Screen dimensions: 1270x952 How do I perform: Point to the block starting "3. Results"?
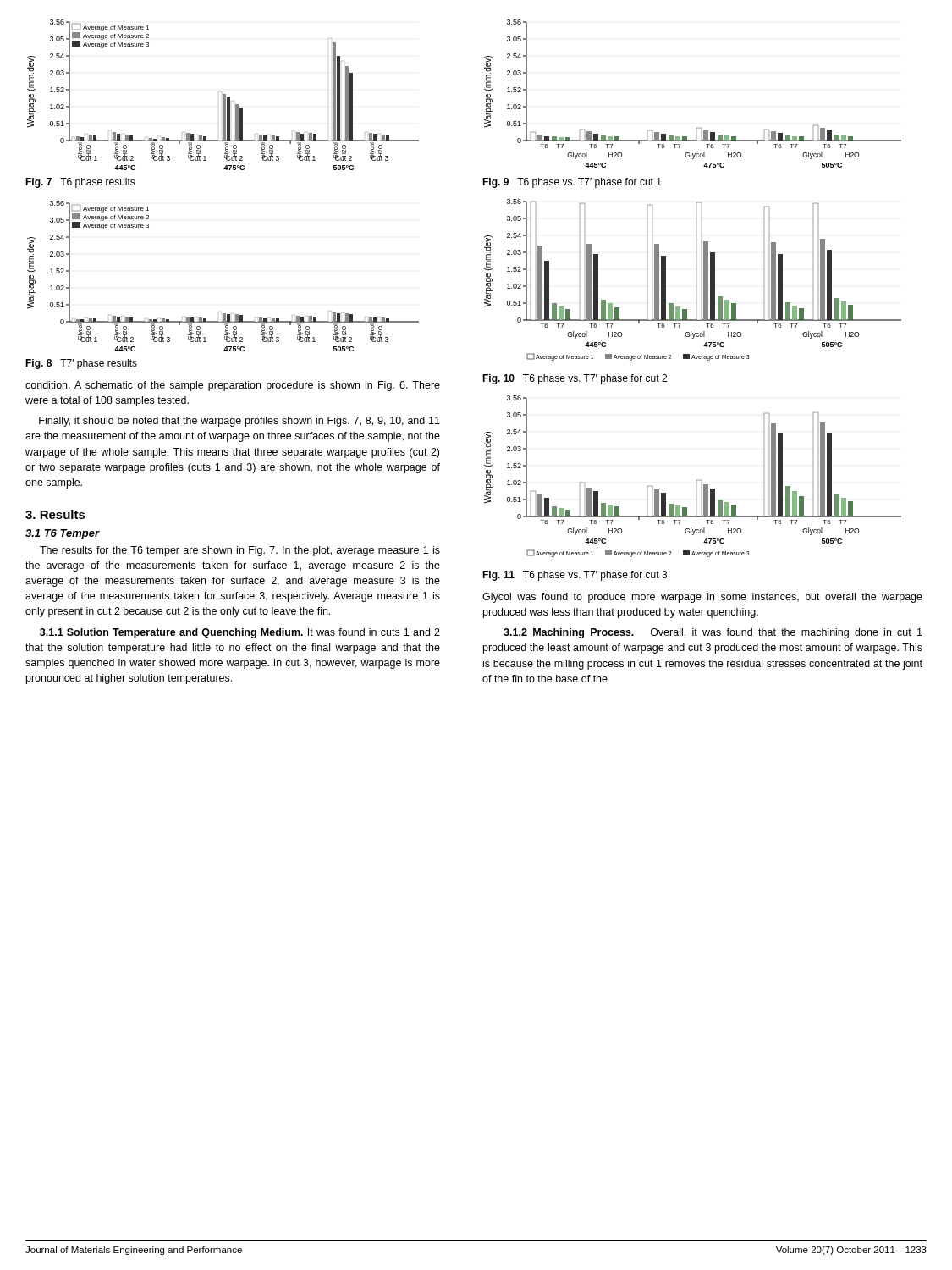55,514
